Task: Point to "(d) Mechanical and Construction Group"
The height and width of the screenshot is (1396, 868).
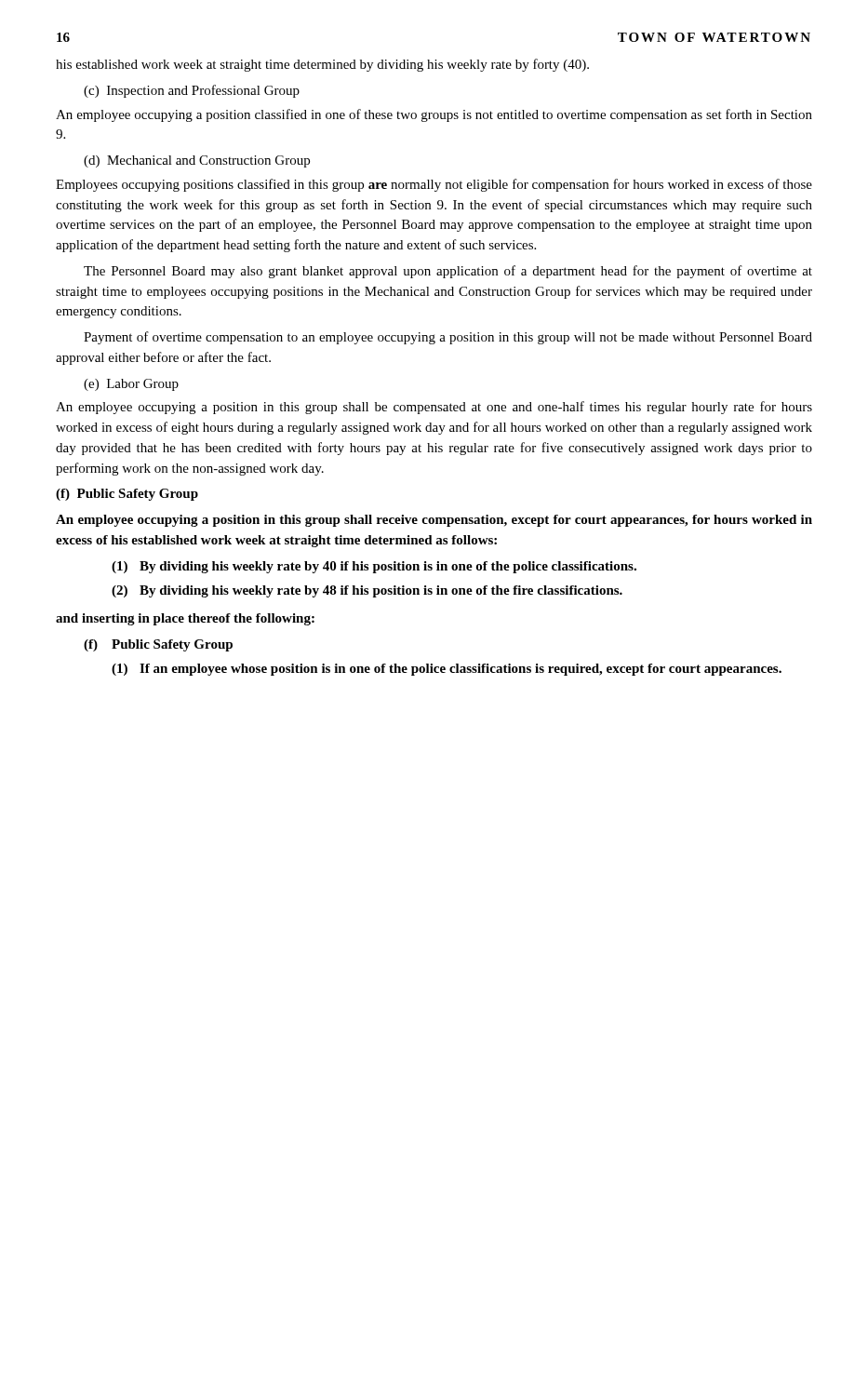Action: (x=197, y=161)
